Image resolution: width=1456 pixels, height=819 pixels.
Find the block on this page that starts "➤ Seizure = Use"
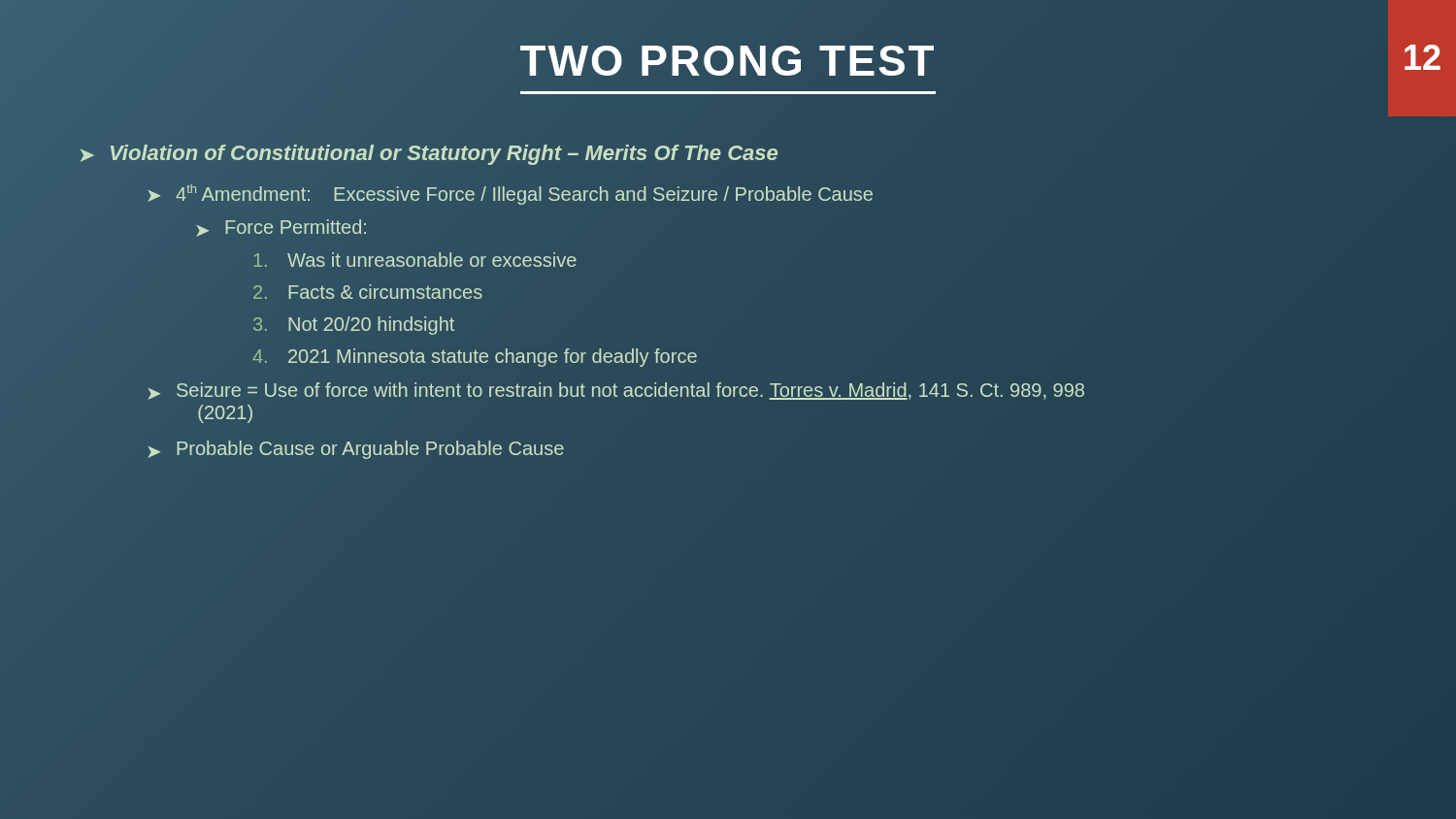[x=615, y=402]
